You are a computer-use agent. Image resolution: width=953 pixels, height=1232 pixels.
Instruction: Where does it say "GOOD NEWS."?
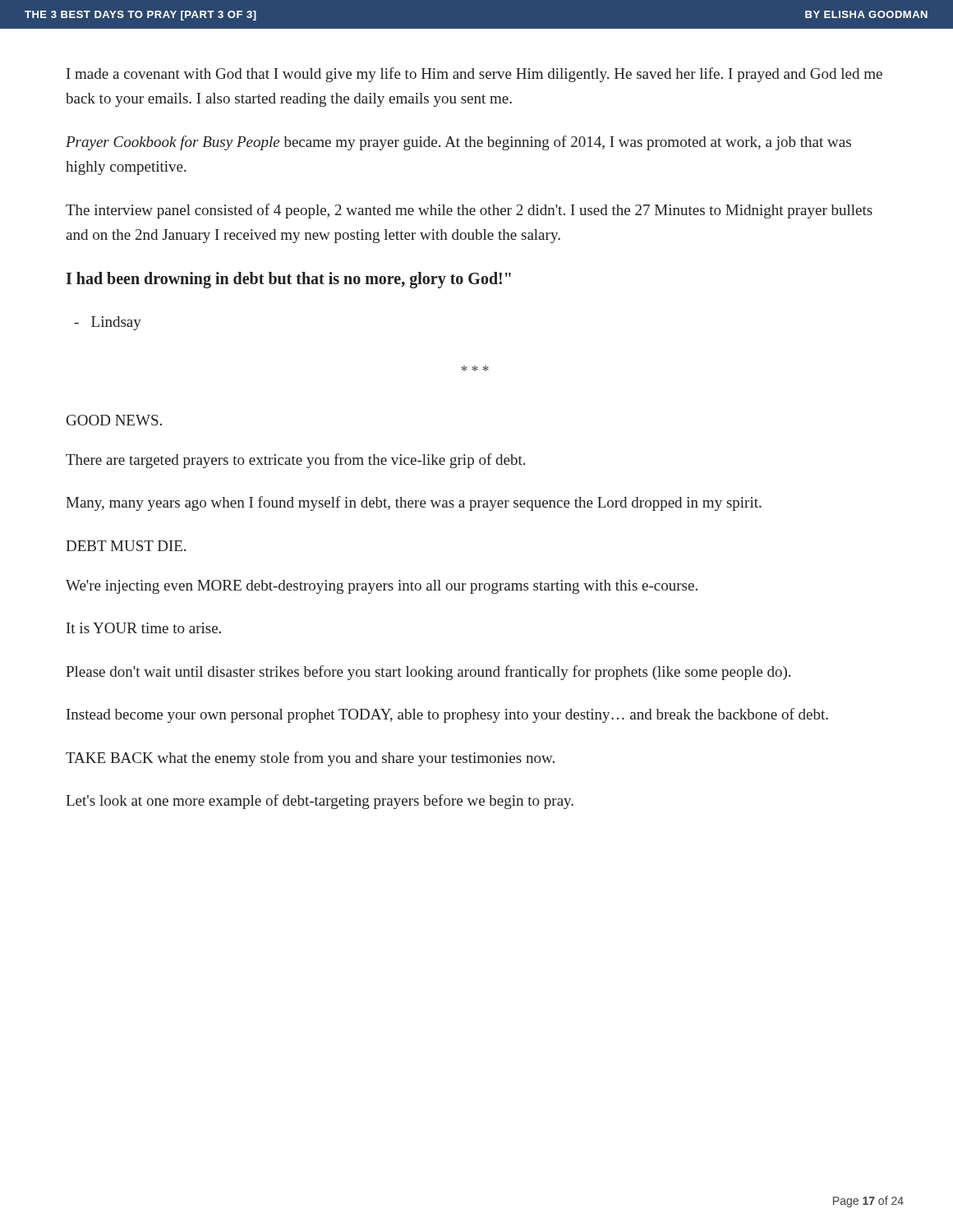coord(114,420)
